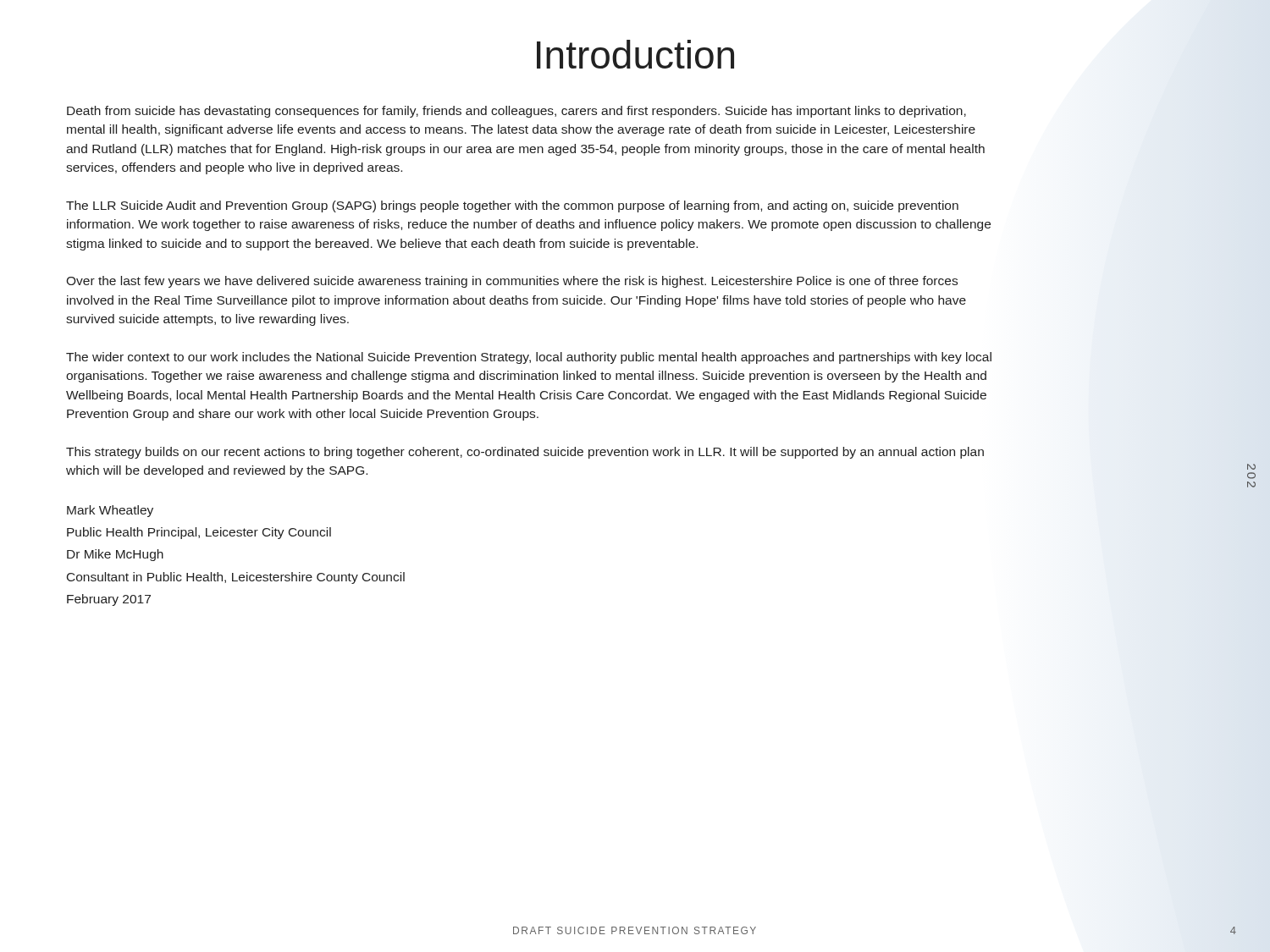Find the text block with the text "Mark Wheatley Public Health Principal, Leicester City Council"
Viewport: 1270px width, 952px height.
click(x=110, y=511)
